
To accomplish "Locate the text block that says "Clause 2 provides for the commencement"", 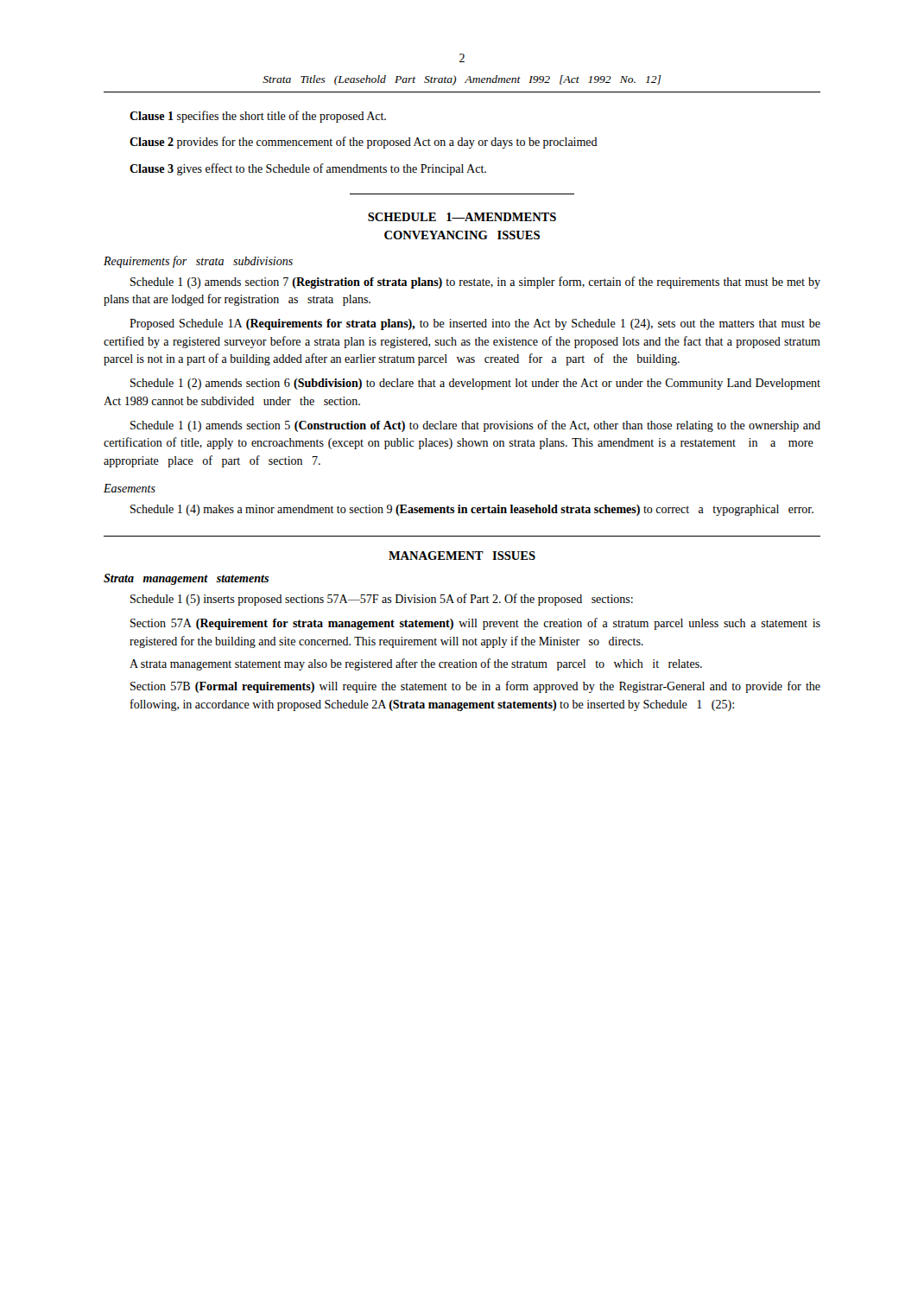I will (x=462, y=143).
